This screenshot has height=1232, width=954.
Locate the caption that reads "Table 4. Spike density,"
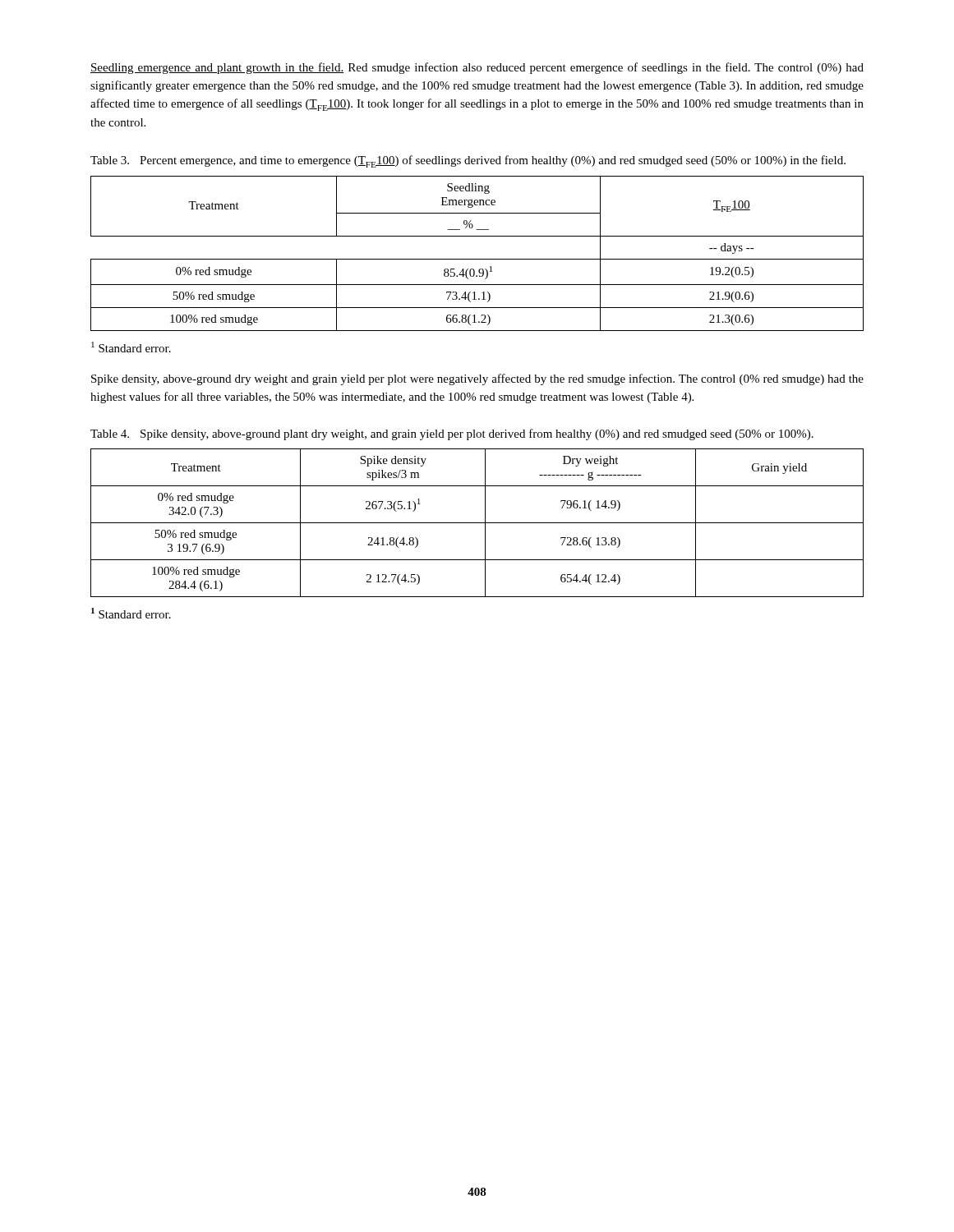pyautogui.click(x=477, y=435)
